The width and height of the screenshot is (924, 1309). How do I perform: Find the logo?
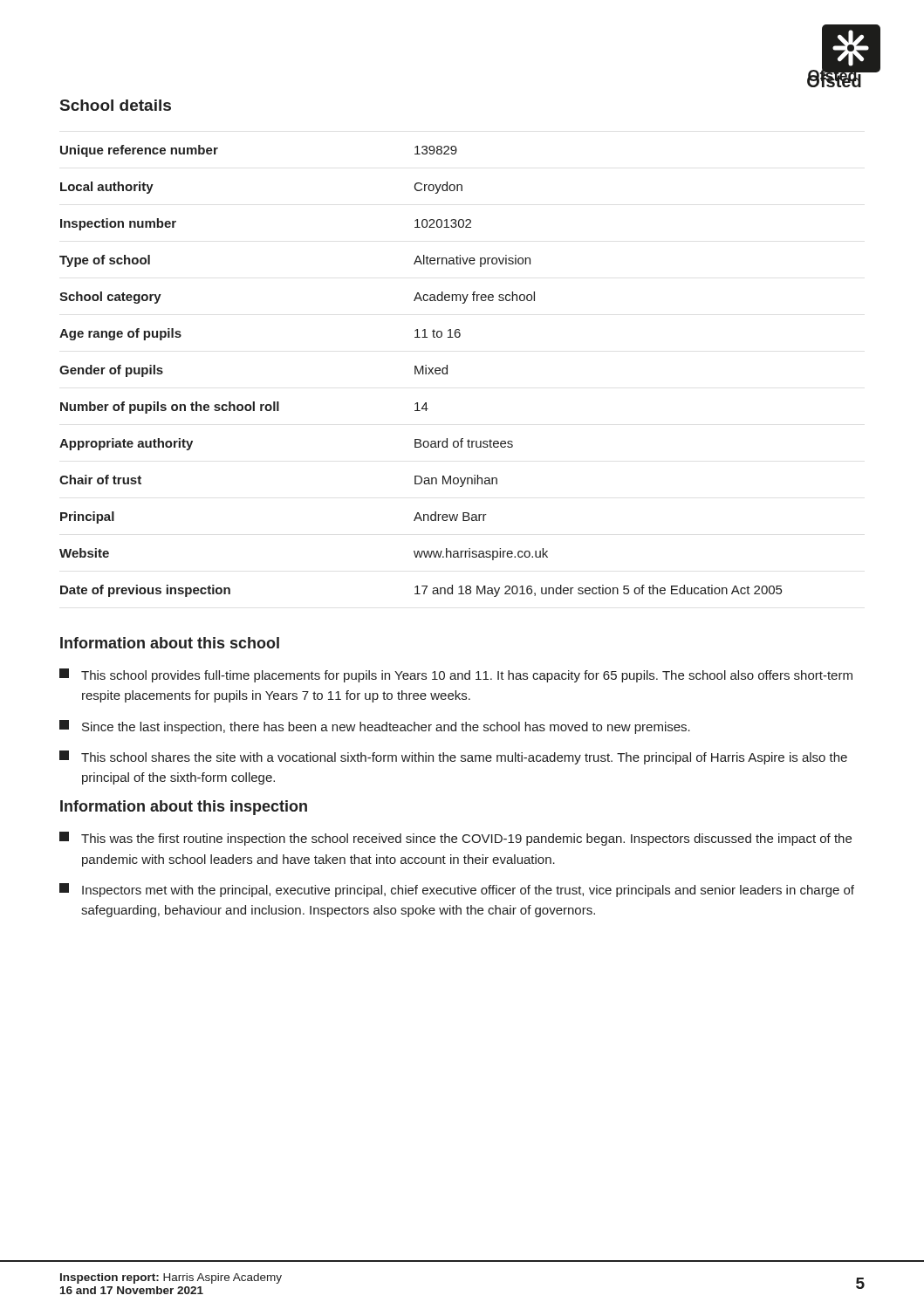(x=832, y=57)
